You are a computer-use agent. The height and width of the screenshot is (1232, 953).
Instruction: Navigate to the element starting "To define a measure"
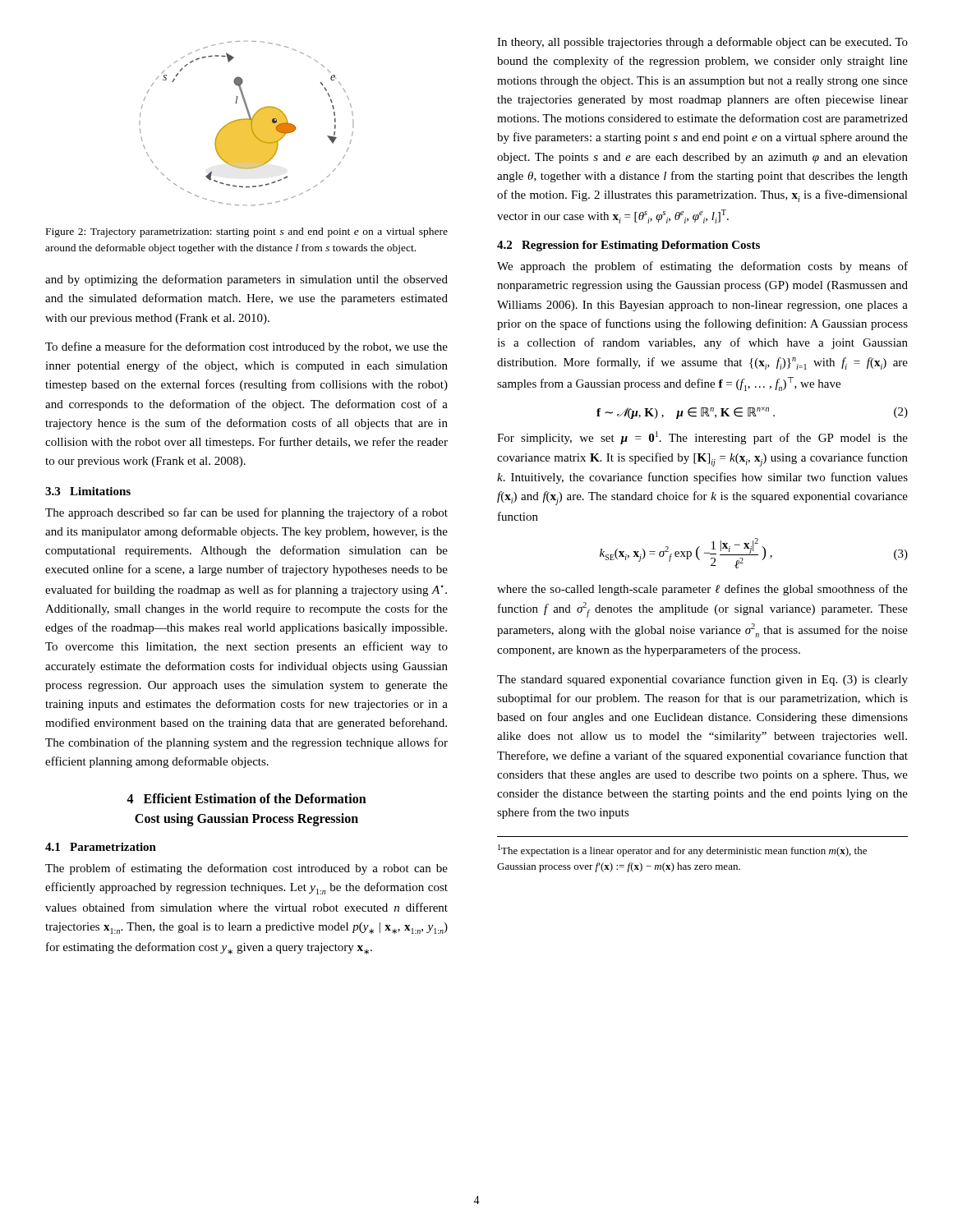coord(246,404)
